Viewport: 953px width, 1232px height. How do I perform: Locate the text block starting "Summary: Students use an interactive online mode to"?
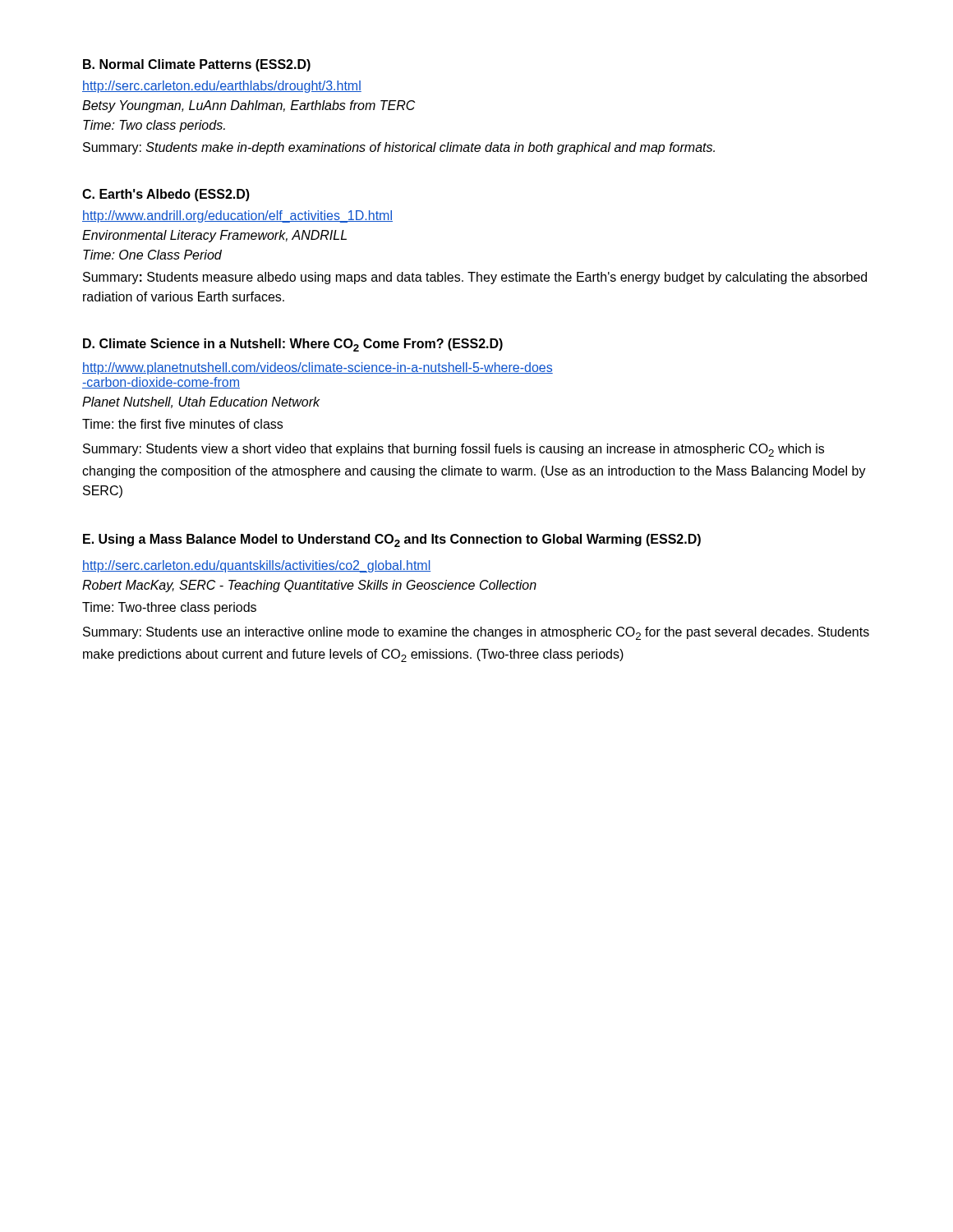(x=476, y=645)
